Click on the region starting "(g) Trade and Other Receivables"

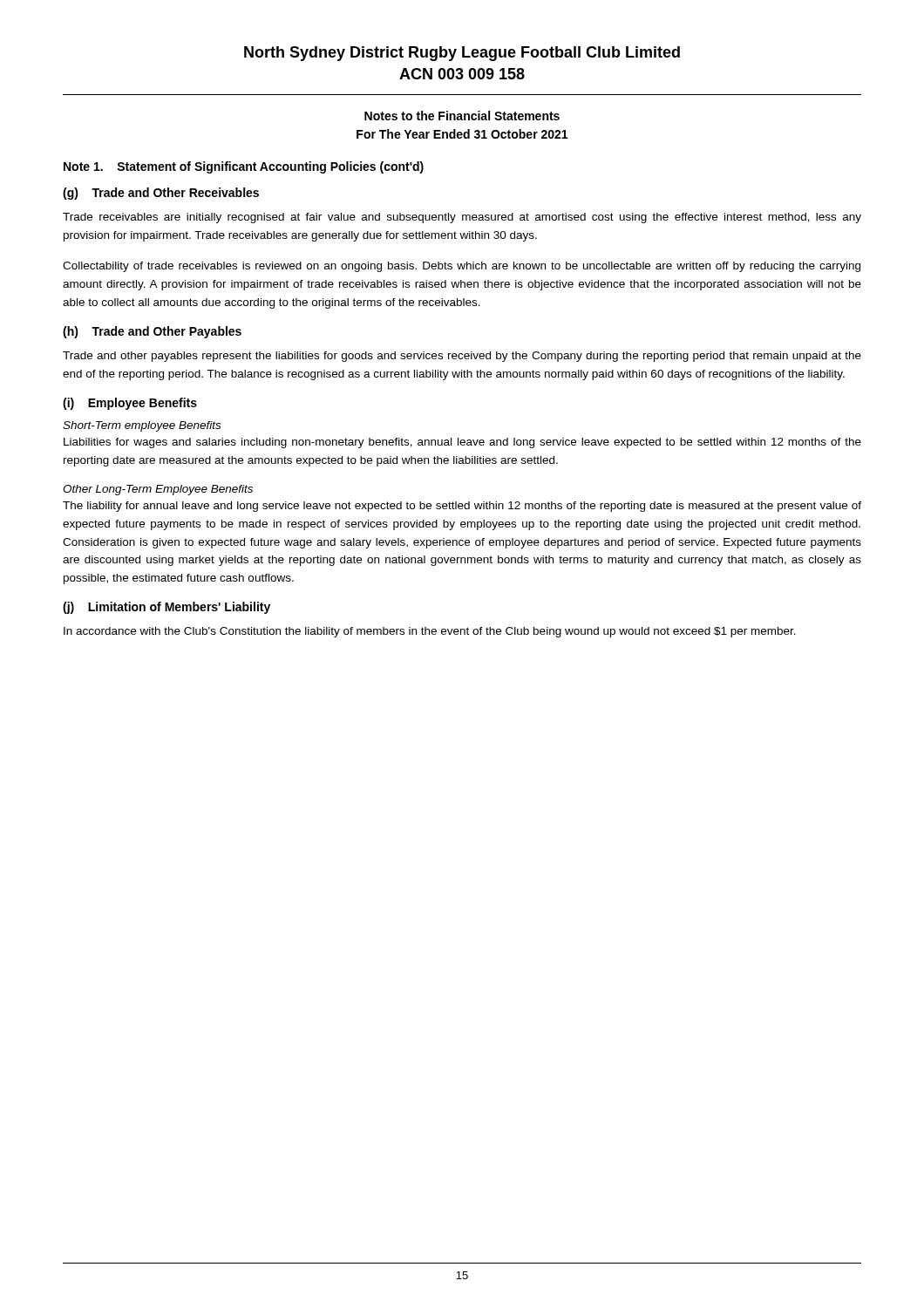(161, 193)
